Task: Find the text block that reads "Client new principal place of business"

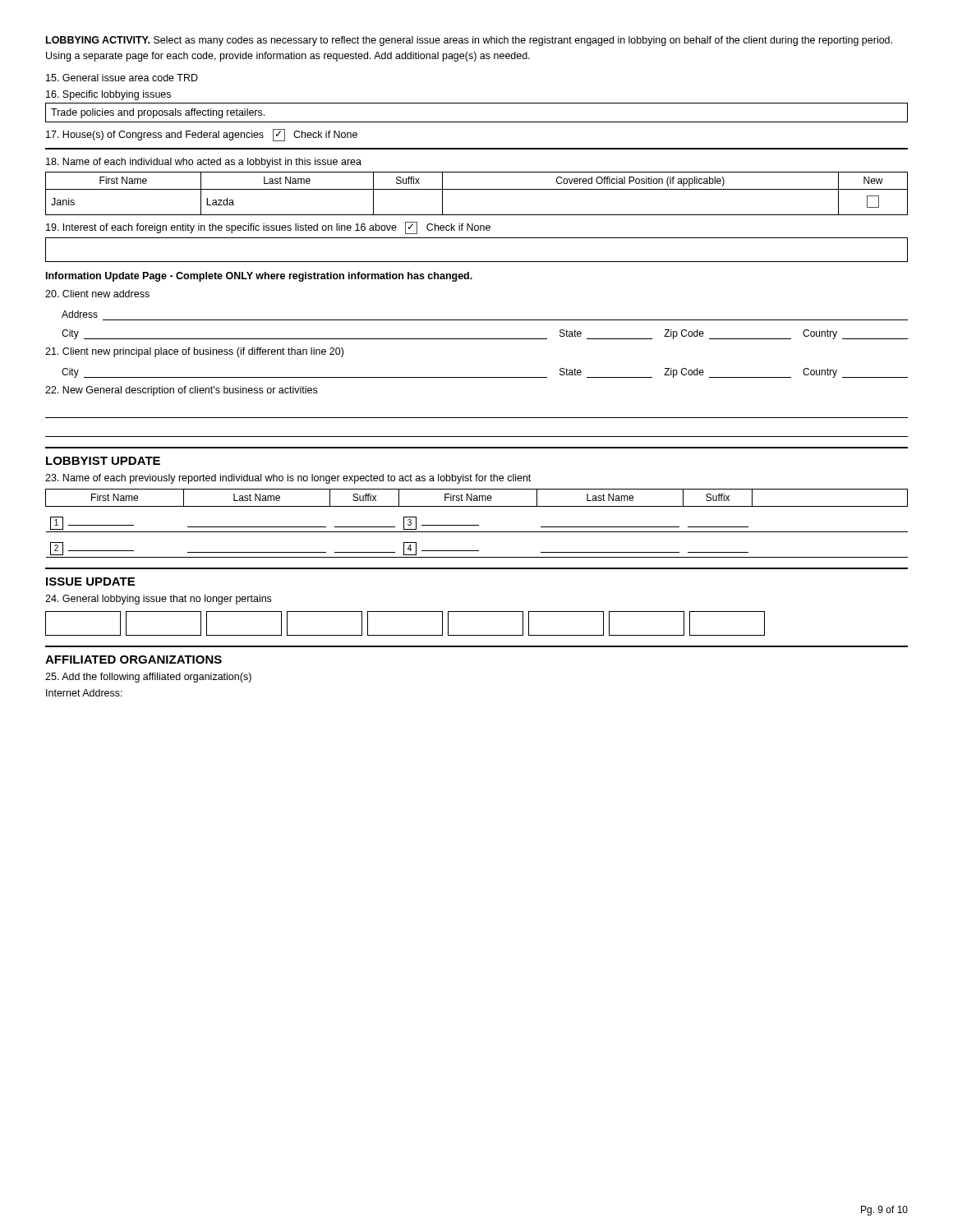Action: [195, 351]
